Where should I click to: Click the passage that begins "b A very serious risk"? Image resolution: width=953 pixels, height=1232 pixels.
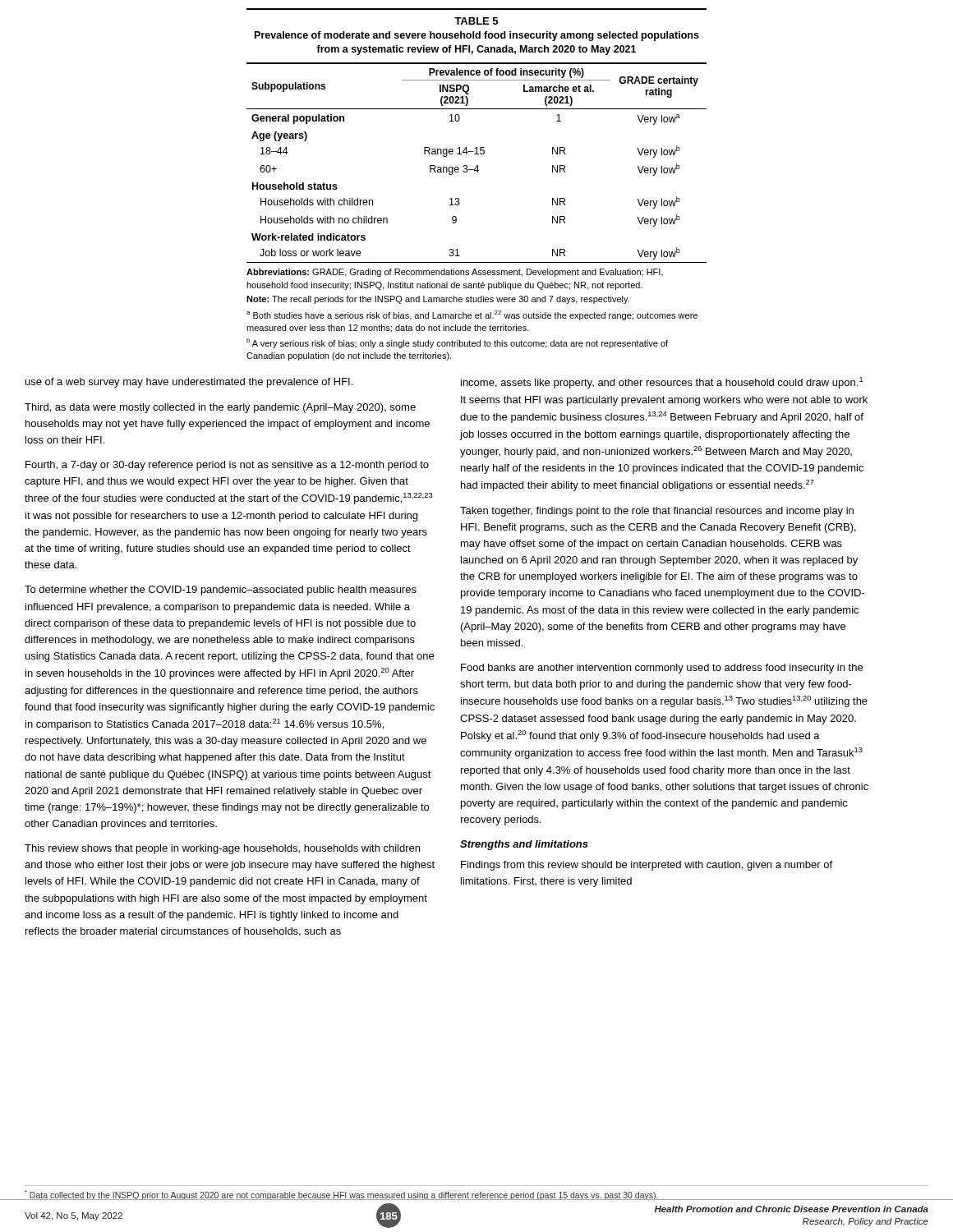pyautogui.click(x=457, y=349)
